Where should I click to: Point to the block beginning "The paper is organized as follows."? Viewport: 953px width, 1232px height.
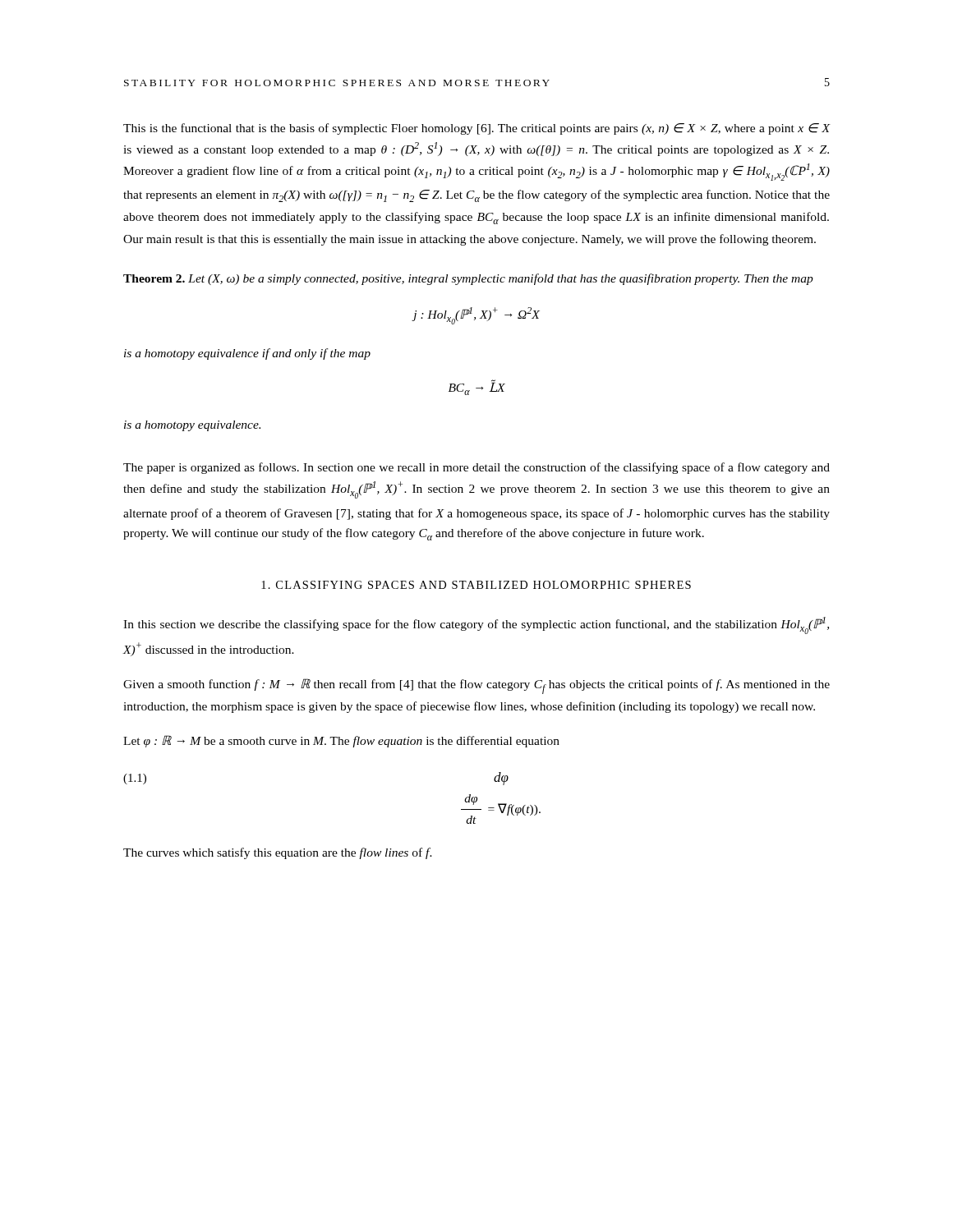[476, 501]
